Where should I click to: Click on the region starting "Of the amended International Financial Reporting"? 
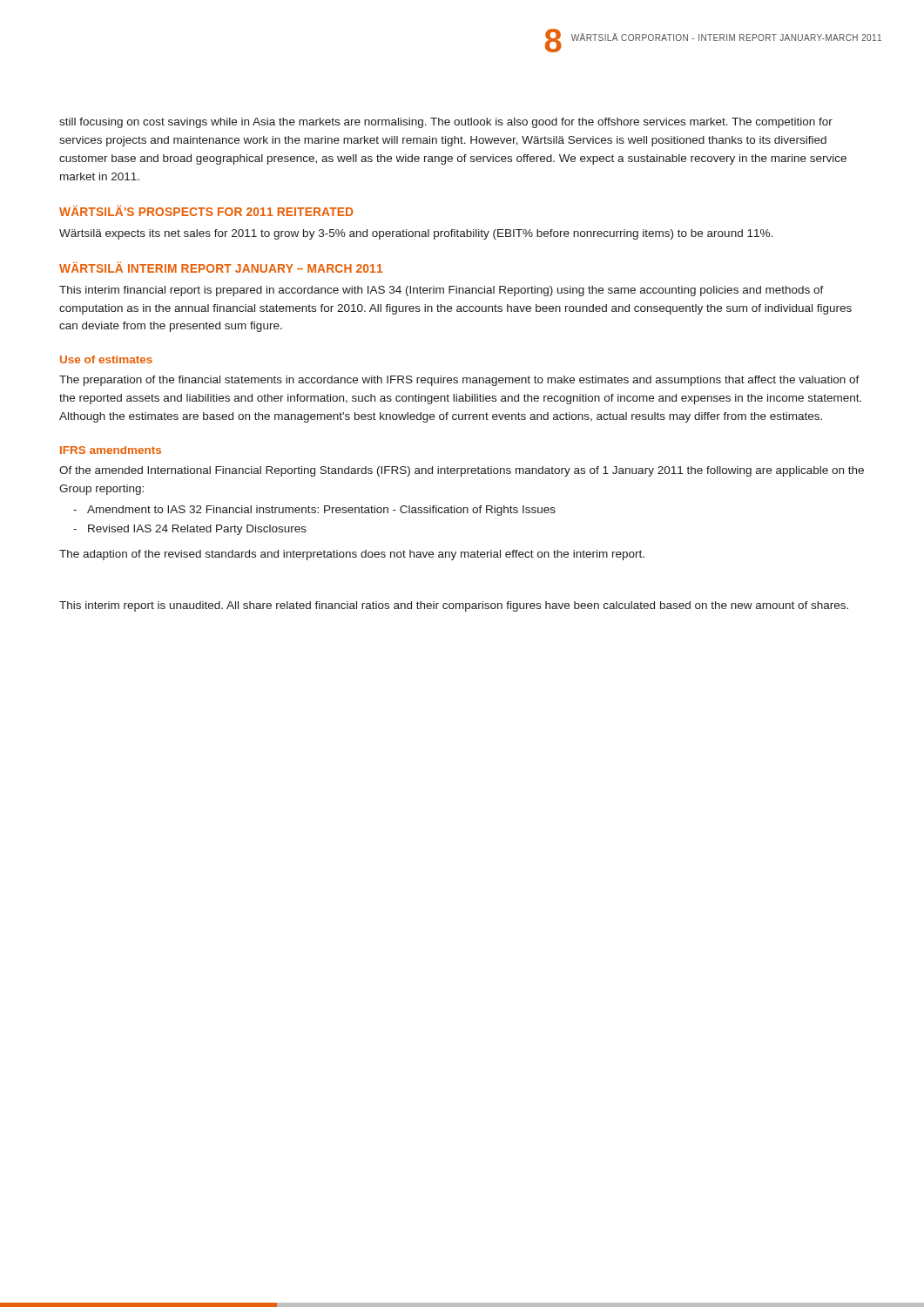tap(462, 479)
